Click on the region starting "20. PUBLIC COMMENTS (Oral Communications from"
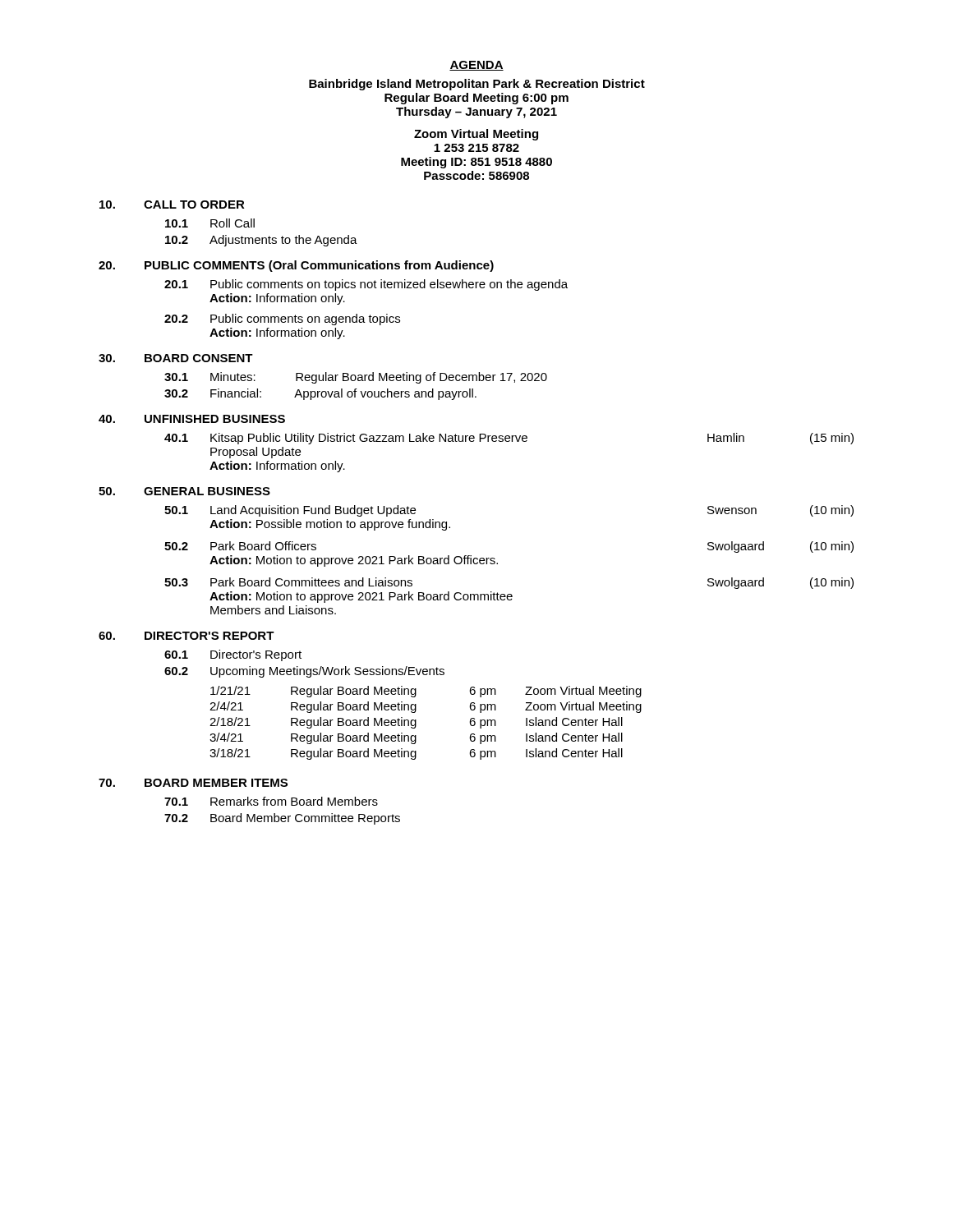Image resolution: width=953 pixels, height=1232 pixels. click(x=296, y=265)
